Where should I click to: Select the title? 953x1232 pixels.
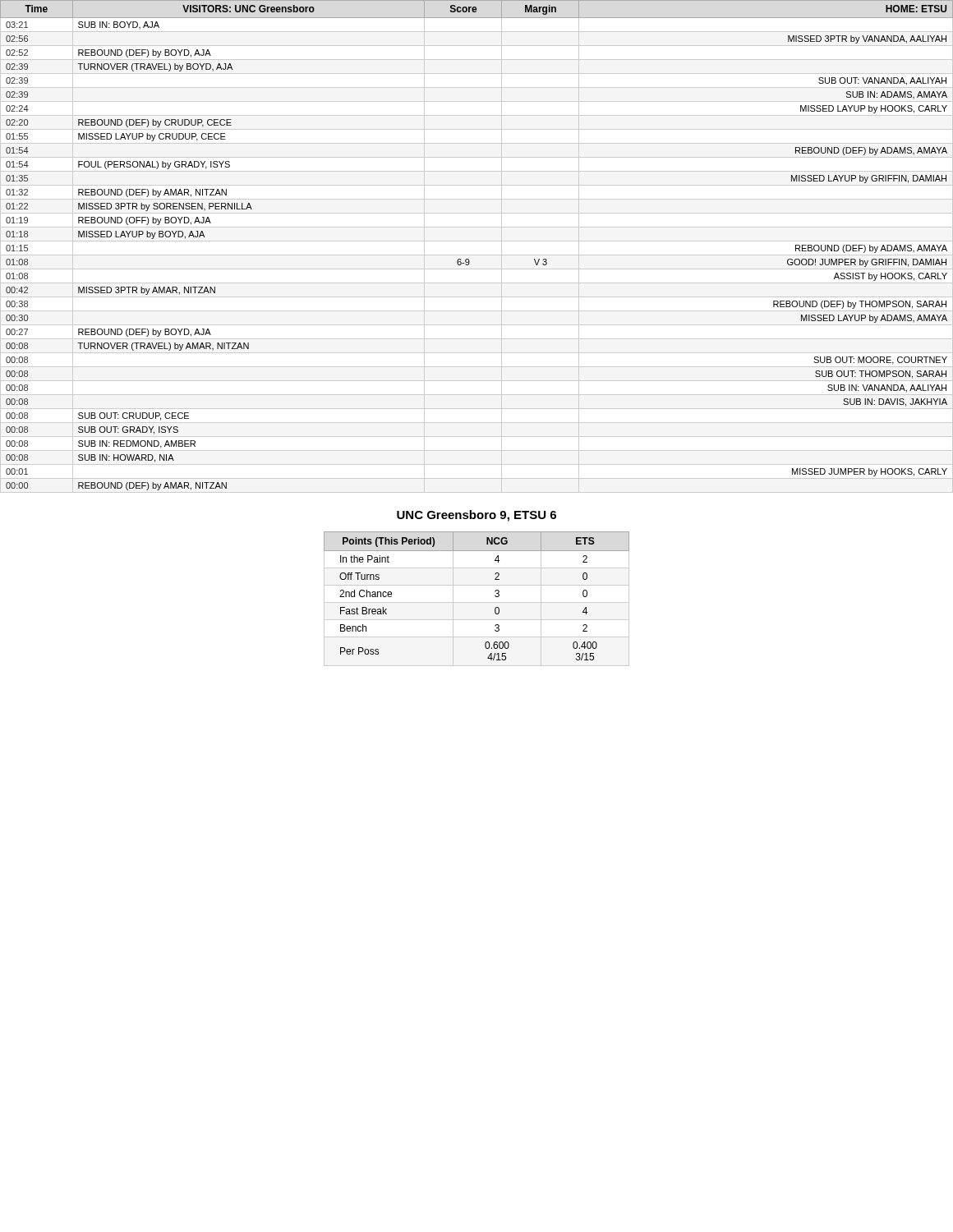[476, 515]
